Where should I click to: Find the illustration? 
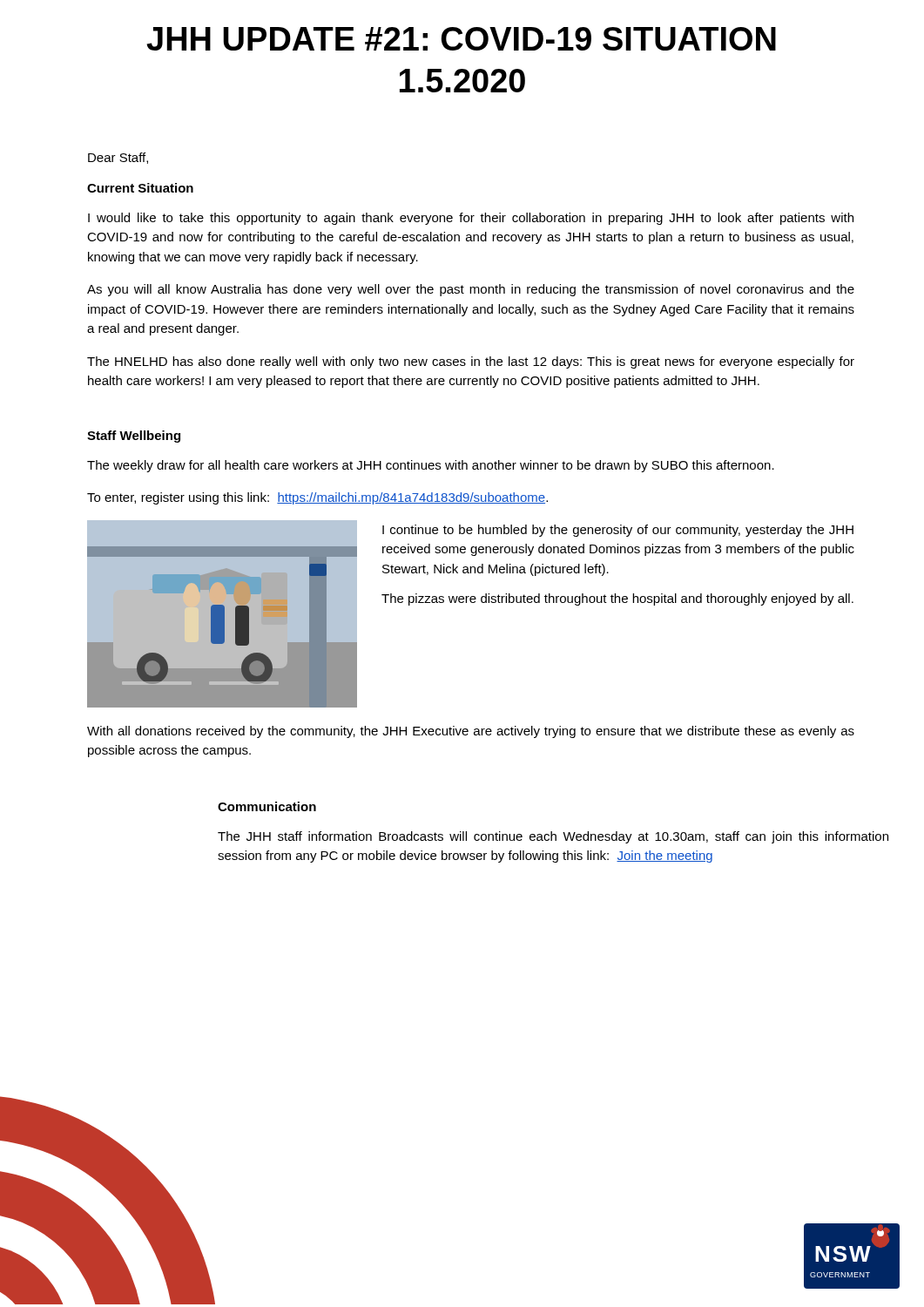183,1166
